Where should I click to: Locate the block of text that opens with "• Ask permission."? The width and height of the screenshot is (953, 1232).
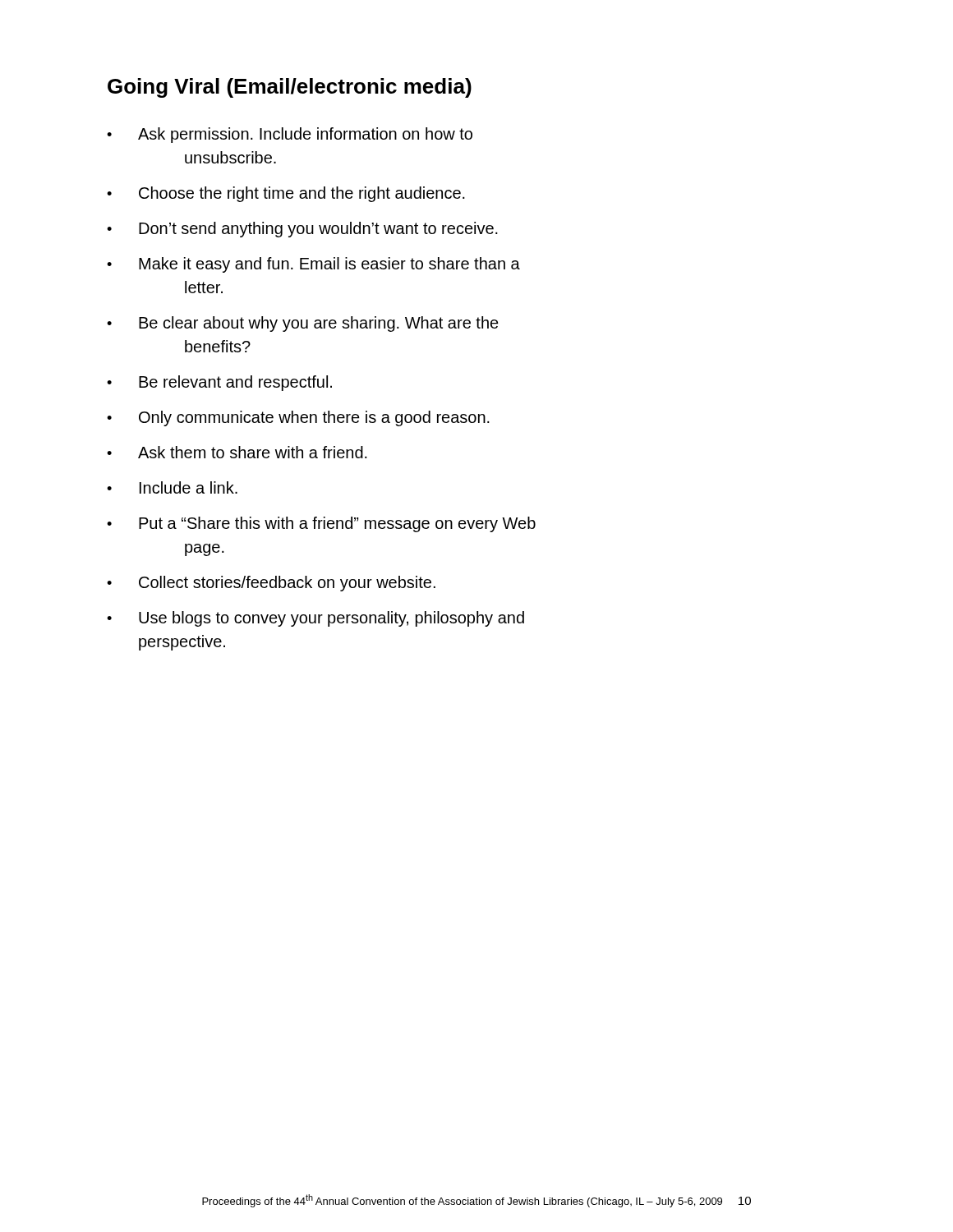(290, 146)
